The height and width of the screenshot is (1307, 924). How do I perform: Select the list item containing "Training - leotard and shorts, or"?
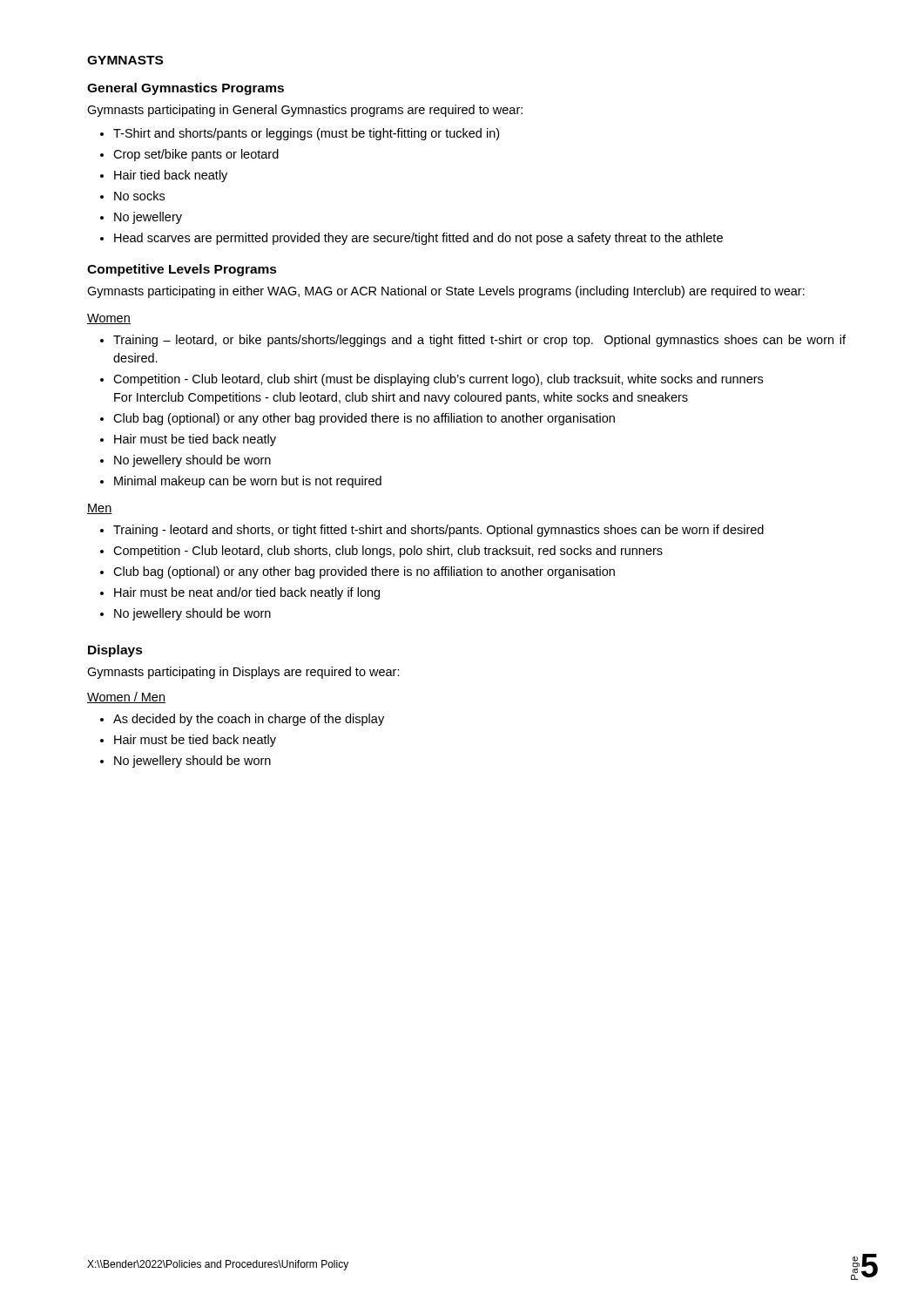(x=439, y=530)
